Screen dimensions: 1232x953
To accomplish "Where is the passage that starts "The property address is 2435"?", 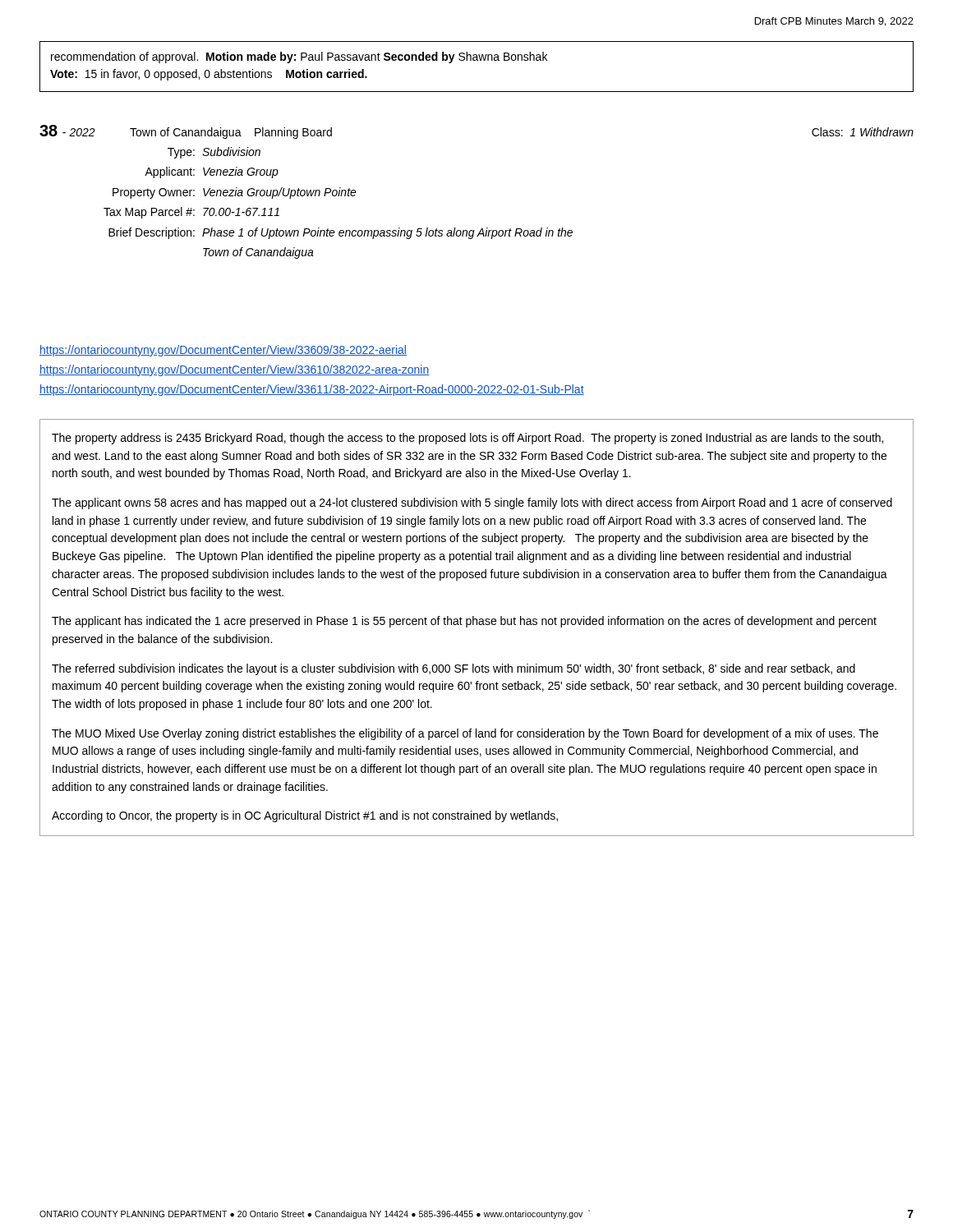I will (476, 628).
